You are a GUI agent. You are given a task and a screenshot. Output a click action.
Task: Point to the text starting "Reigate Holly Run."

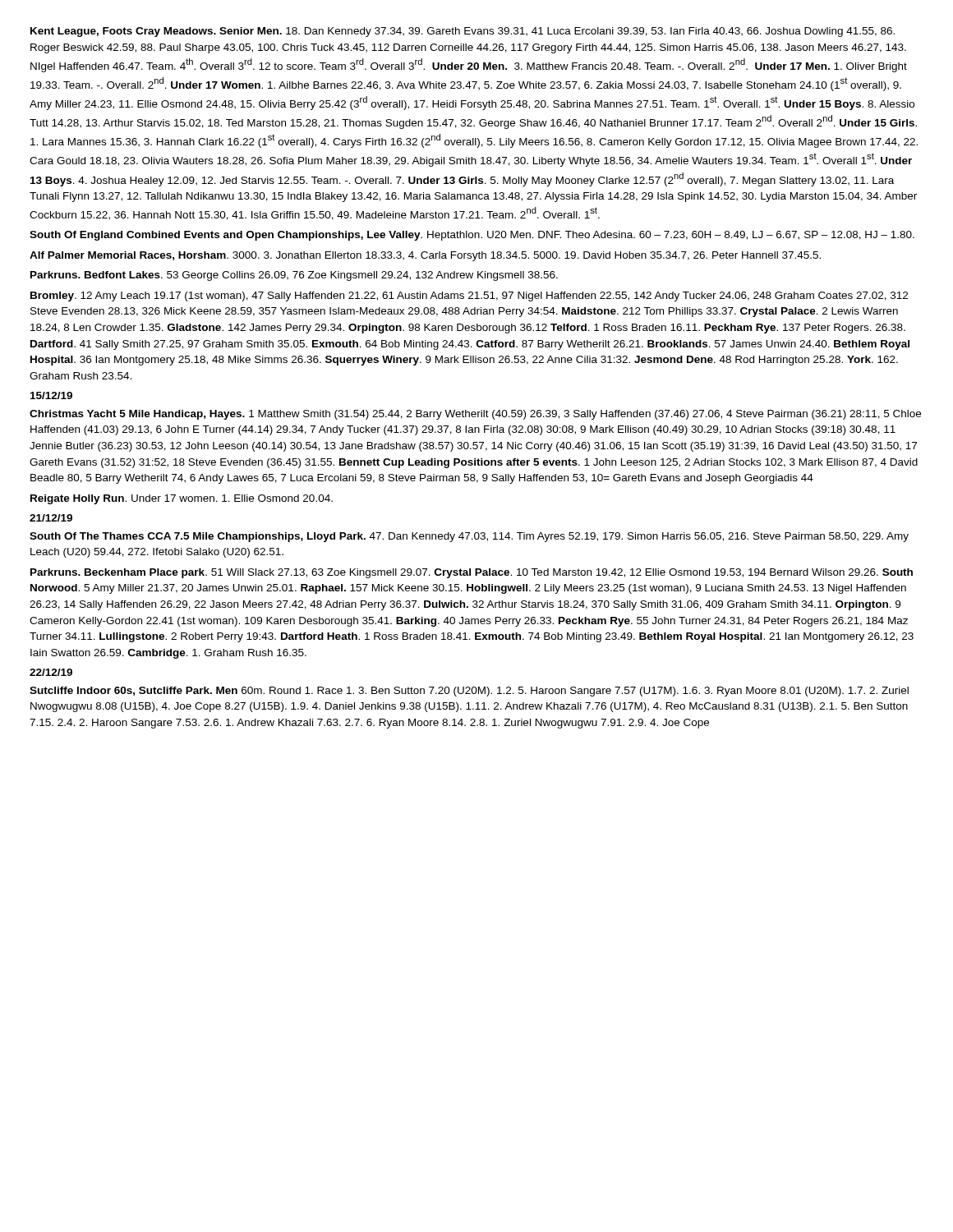pos(181,498)
